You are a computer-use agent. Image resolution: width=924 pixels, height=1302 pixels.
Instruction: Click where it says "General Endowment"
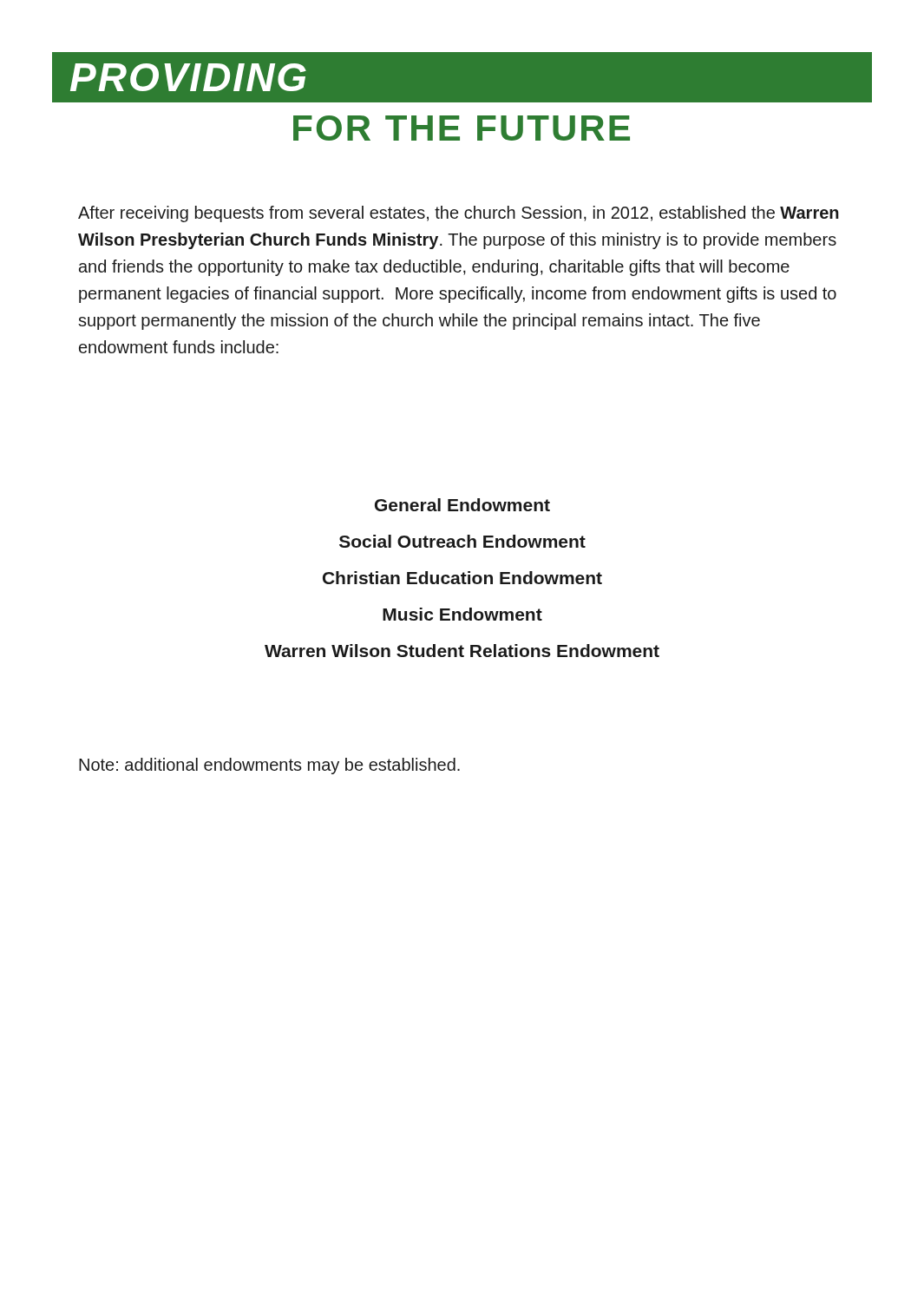pos(462,505)
